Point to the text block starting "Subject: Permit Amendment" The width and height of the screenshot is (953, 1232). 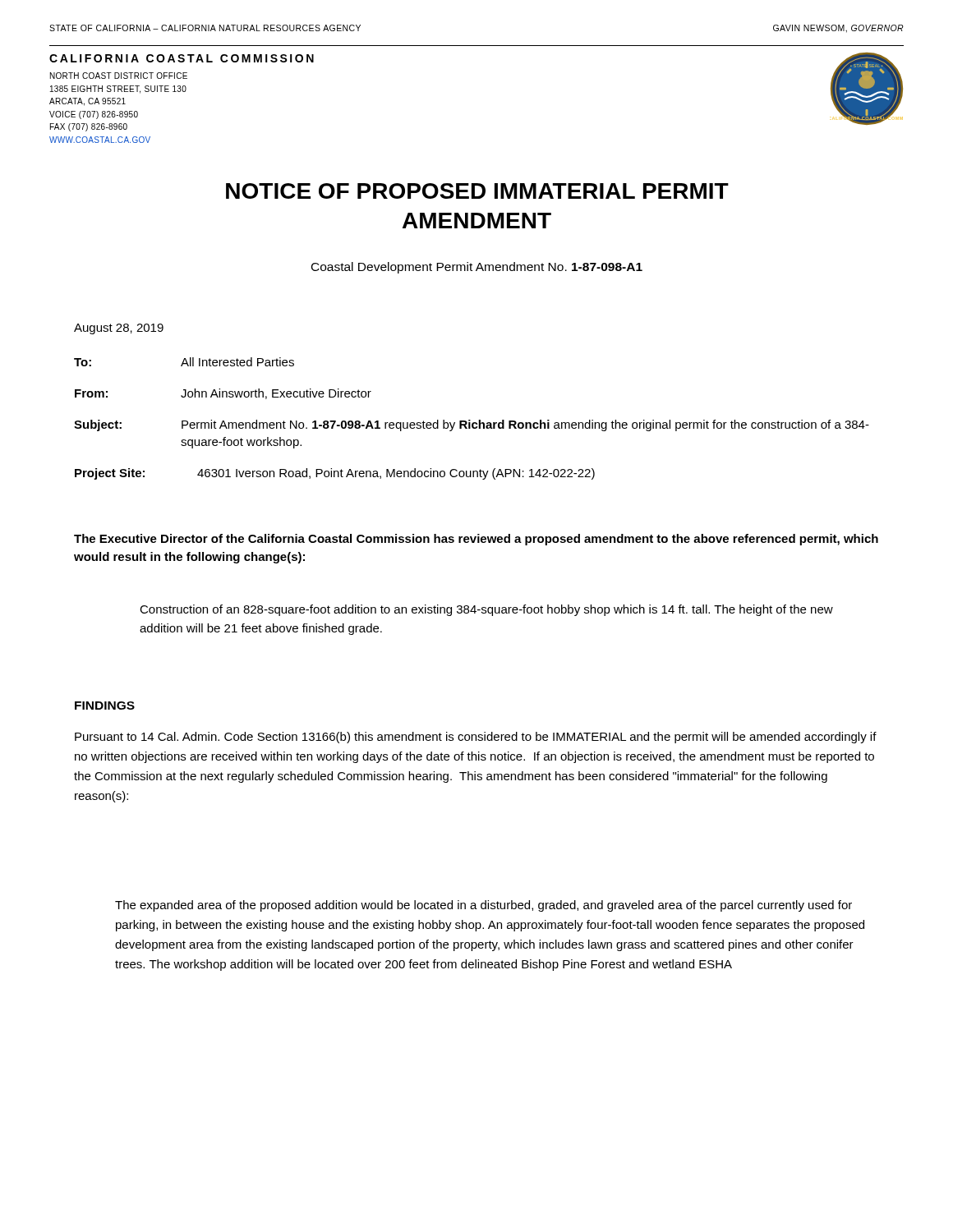pyautogui.click(x=476, y=433)
